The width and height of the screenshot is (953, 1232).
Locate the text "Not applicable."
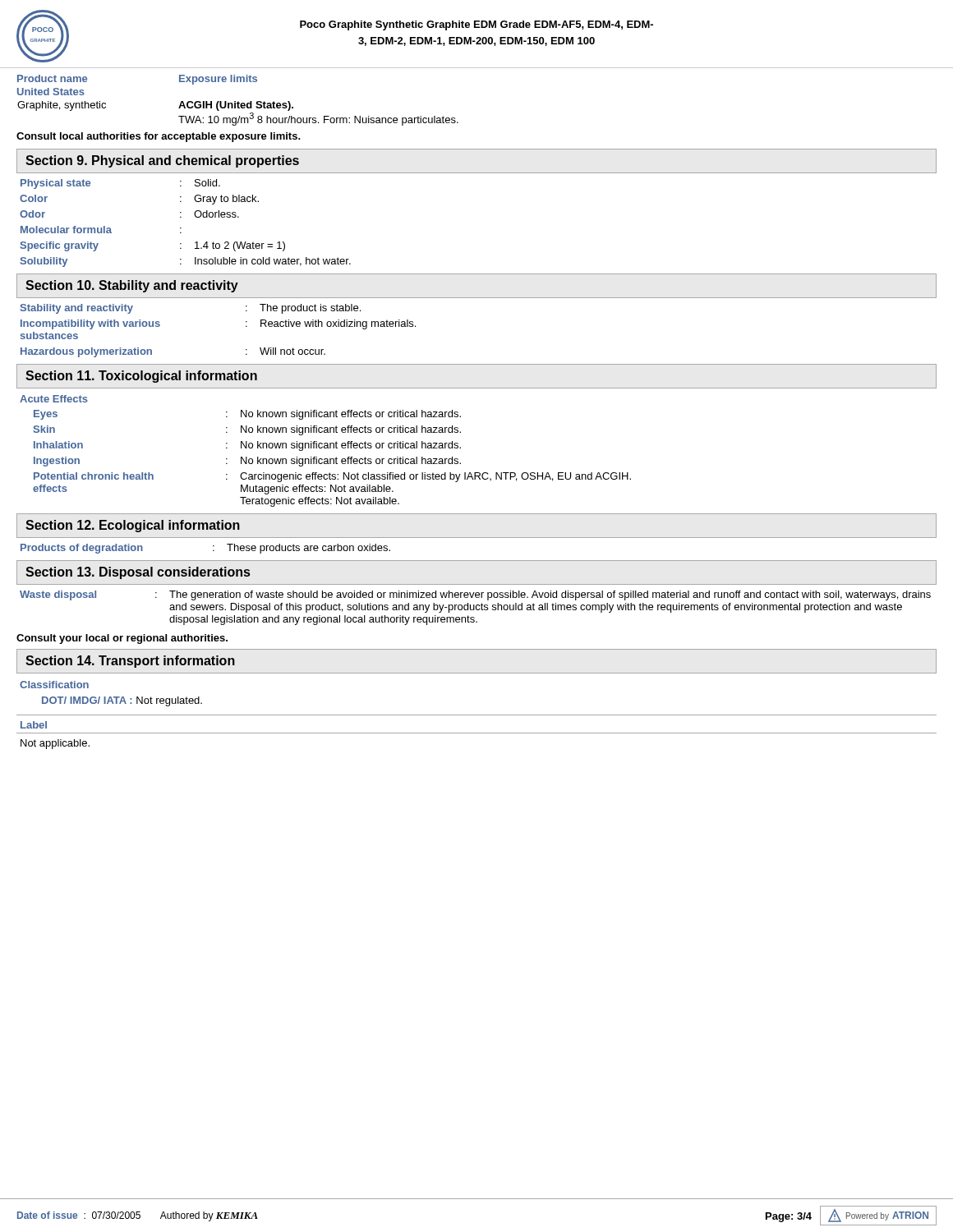pos(55,743)
